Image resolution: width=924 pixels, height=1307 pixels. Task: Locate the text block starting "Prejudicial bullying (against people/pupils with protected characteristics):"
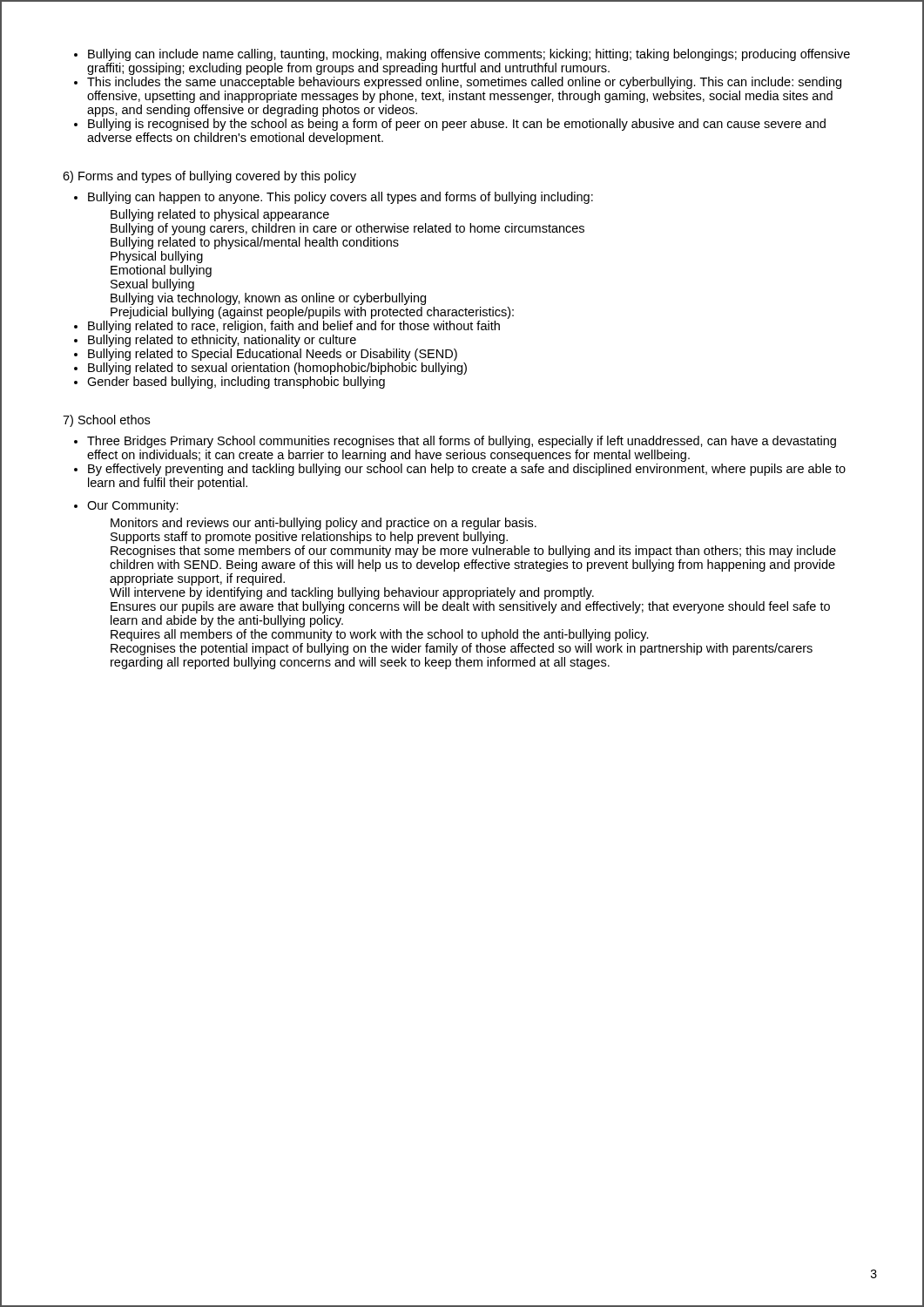pyautogui.click(x=486, y=312)
